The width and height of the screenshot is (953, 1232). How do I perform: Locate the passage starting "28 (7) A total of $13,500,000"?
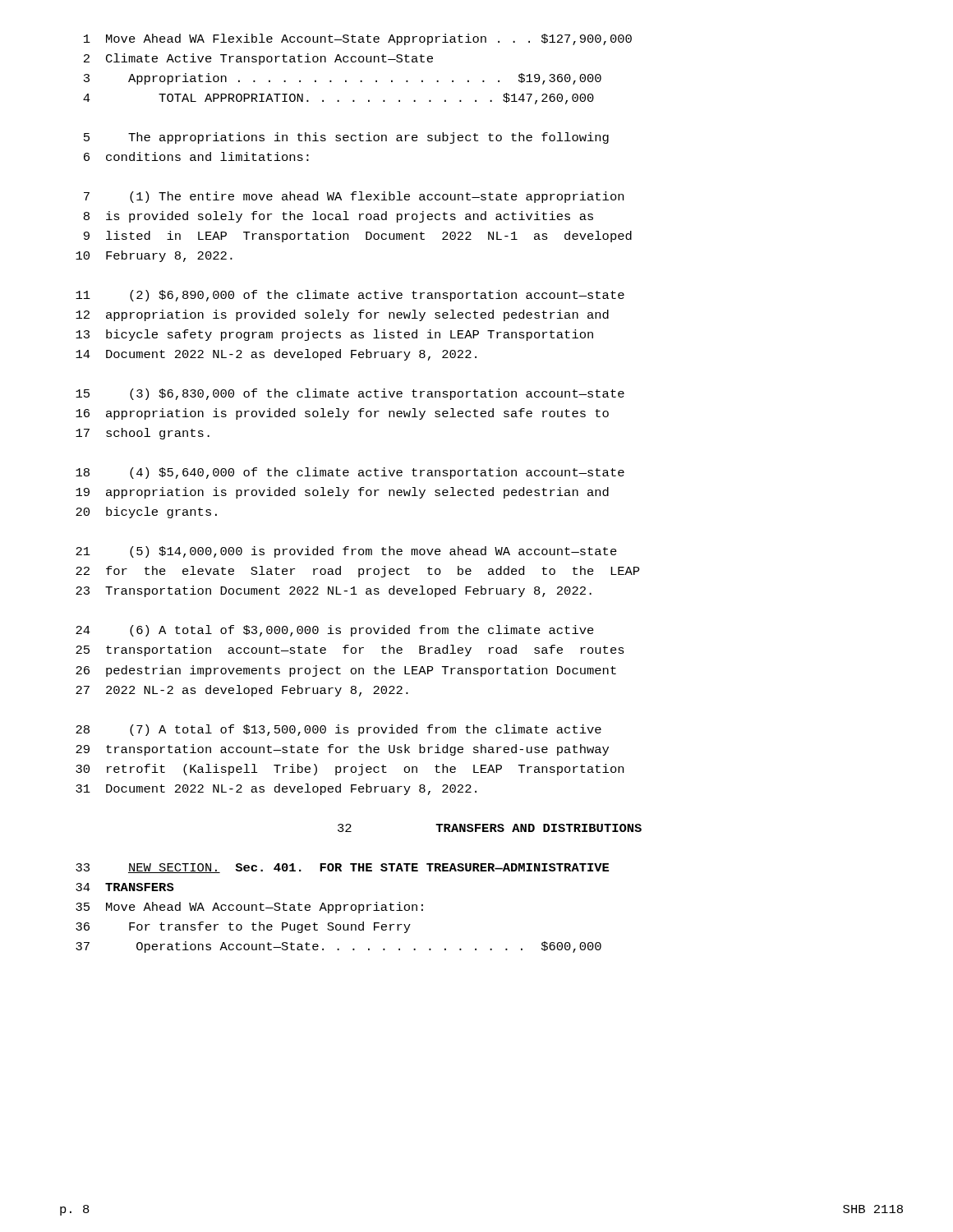coord(331,730)
